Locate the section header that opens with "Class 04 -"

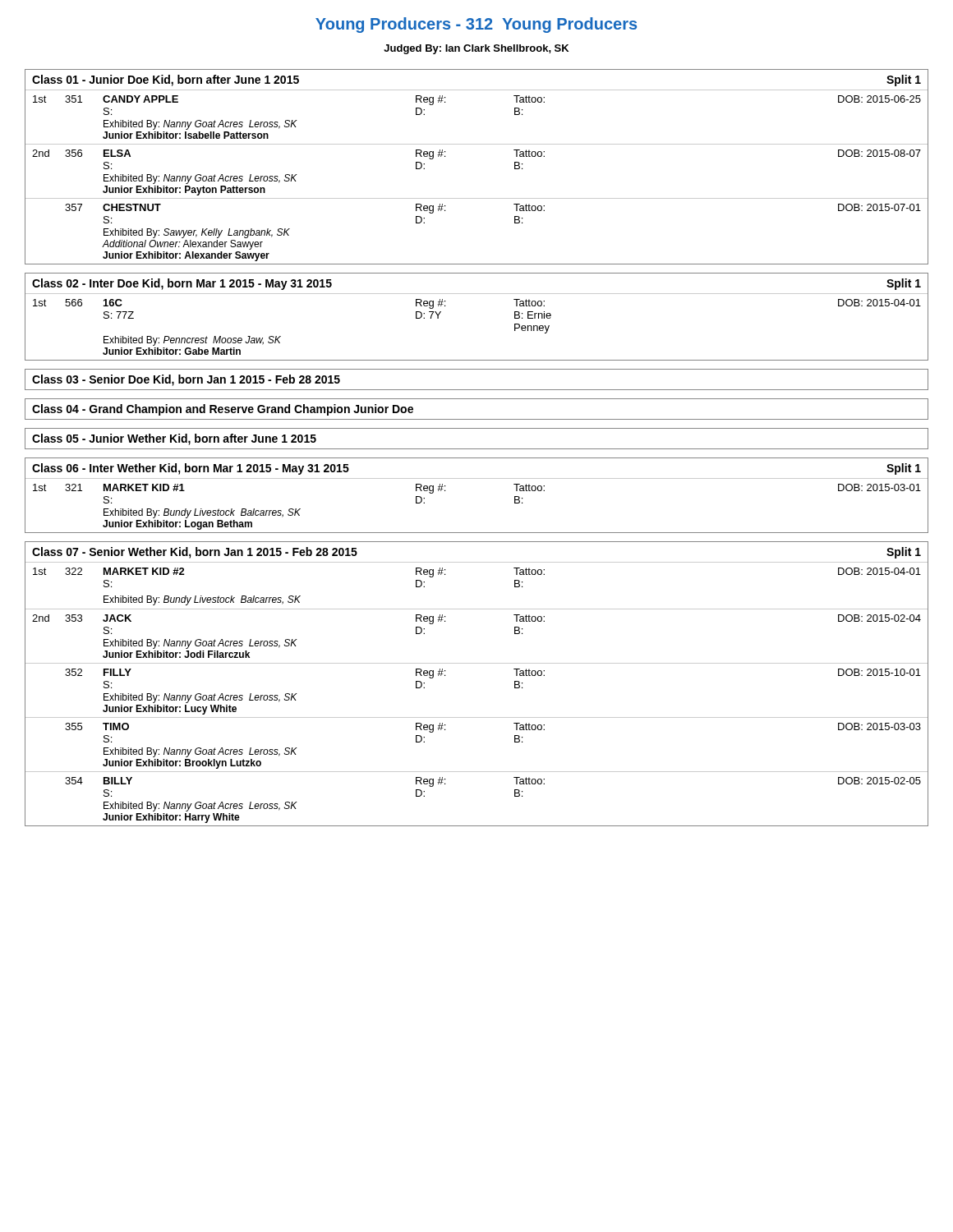(476, 409)
